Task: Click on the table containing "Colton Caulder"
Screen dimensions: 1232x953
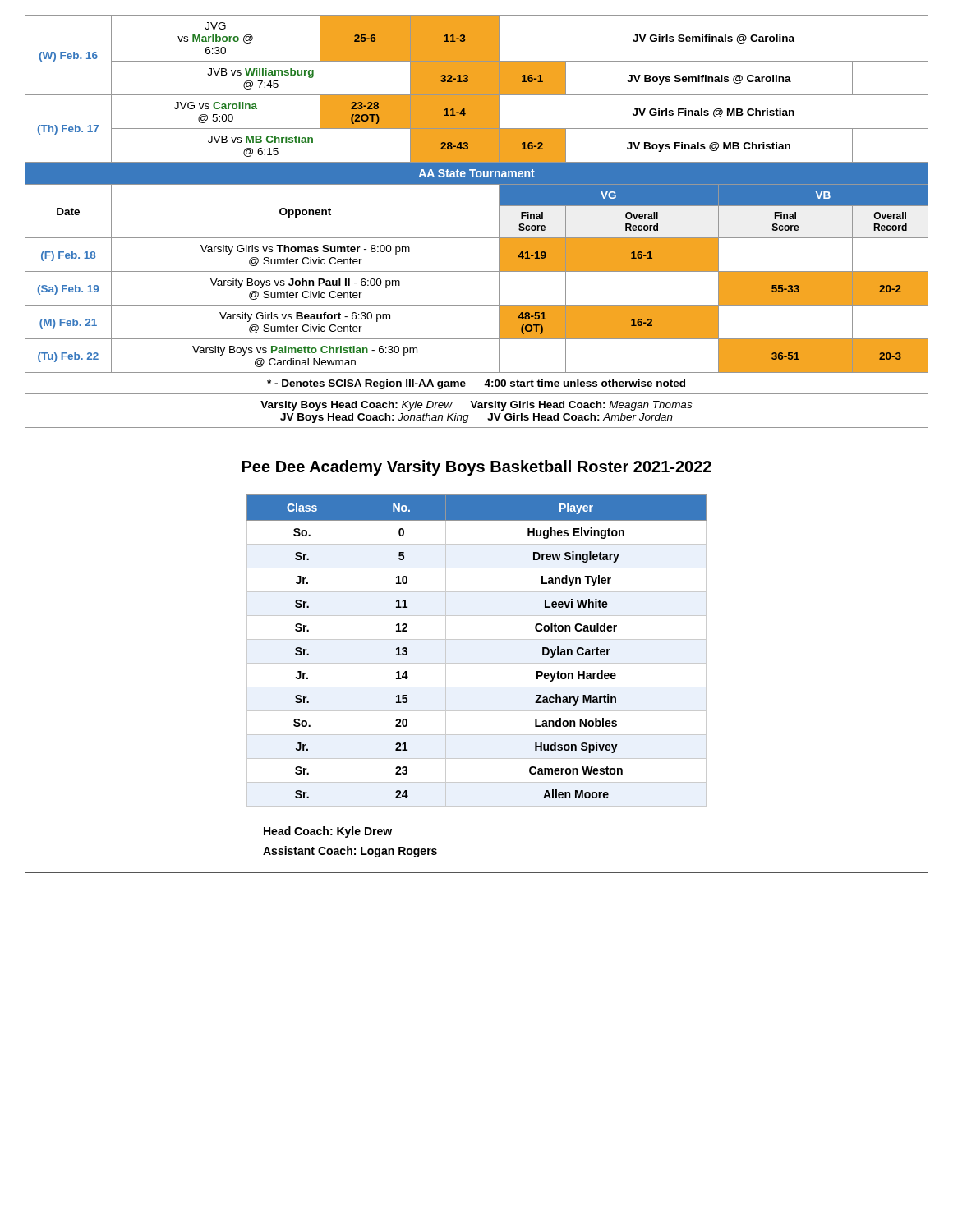Action: (476, 650)
